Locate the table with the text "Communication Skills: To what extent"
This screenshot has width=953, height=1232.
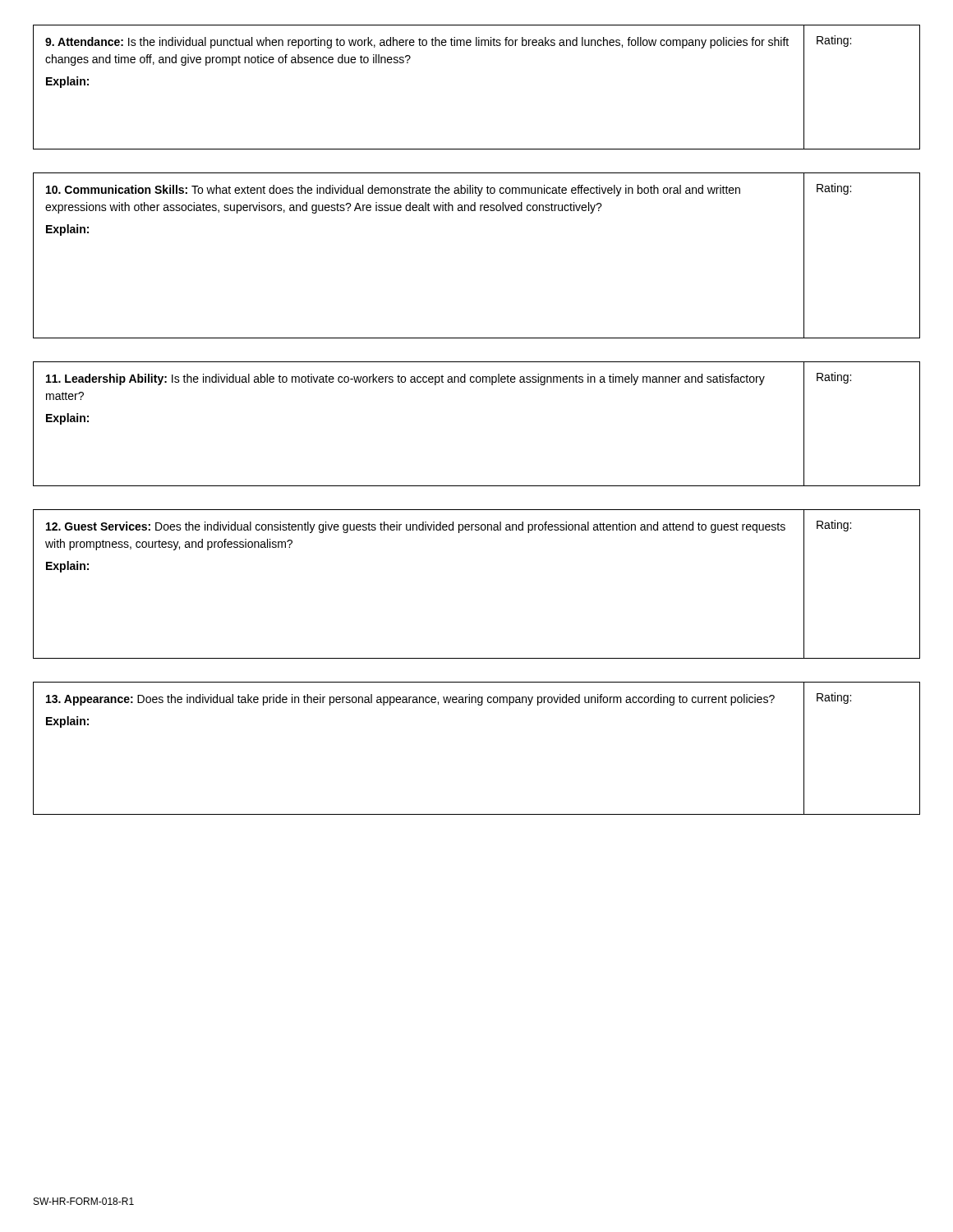[x=476, y=255]
